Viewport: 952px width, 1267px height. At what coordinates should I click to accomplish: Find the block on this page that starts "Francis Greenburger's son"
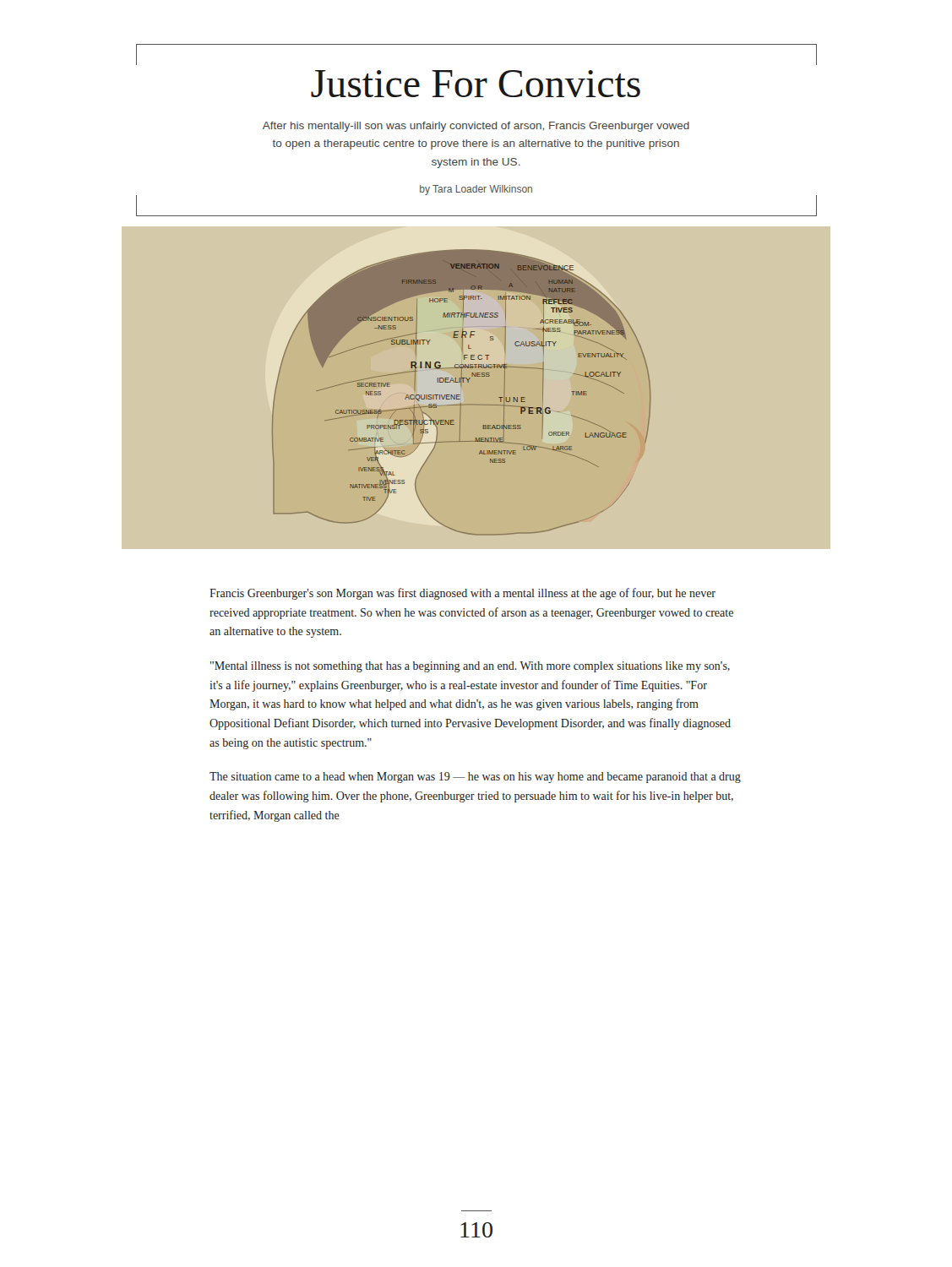point(476,705)
